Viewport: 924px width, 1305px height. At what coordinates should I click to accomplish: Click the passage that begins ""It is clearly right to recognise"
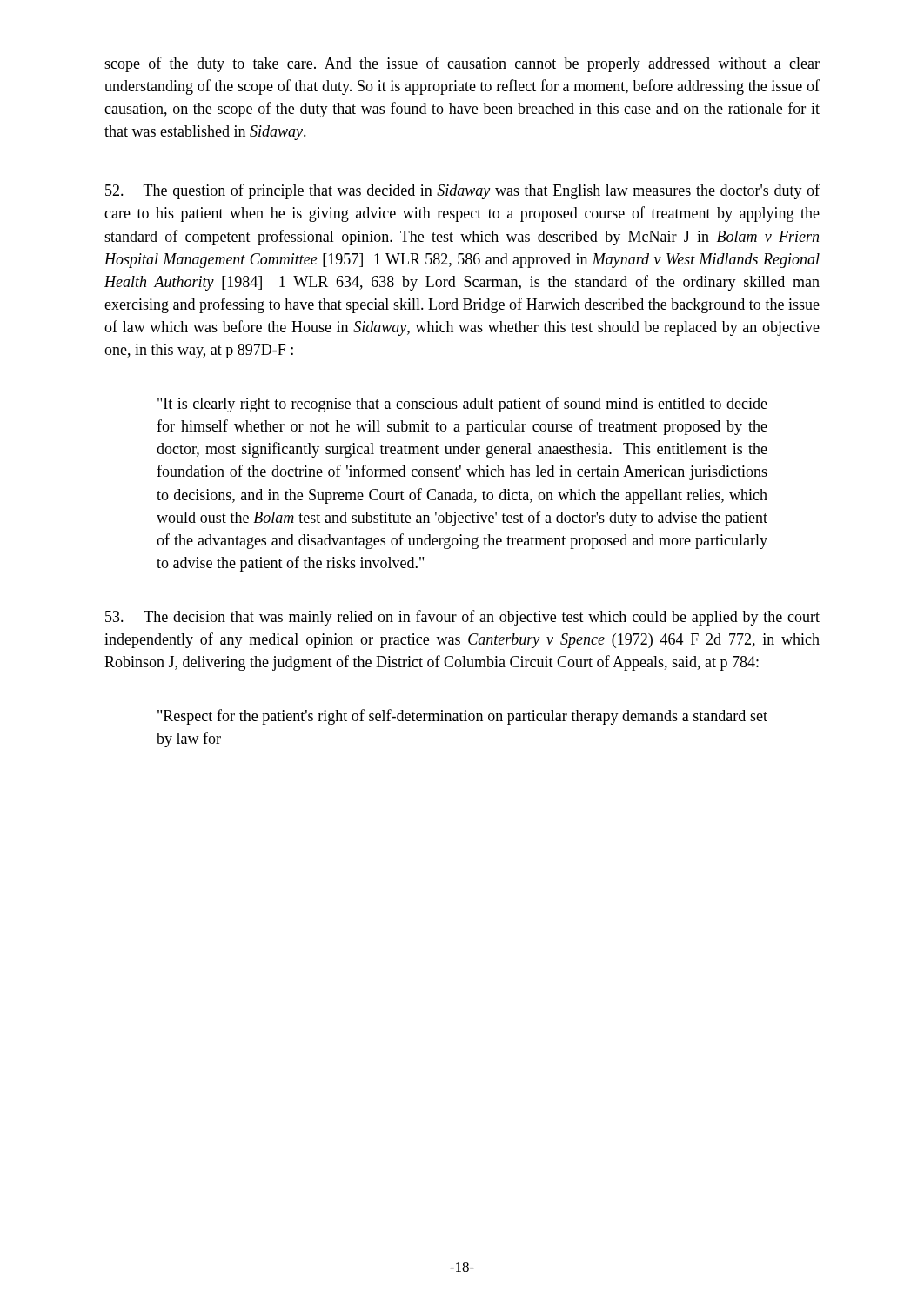[x=462, y=483]
